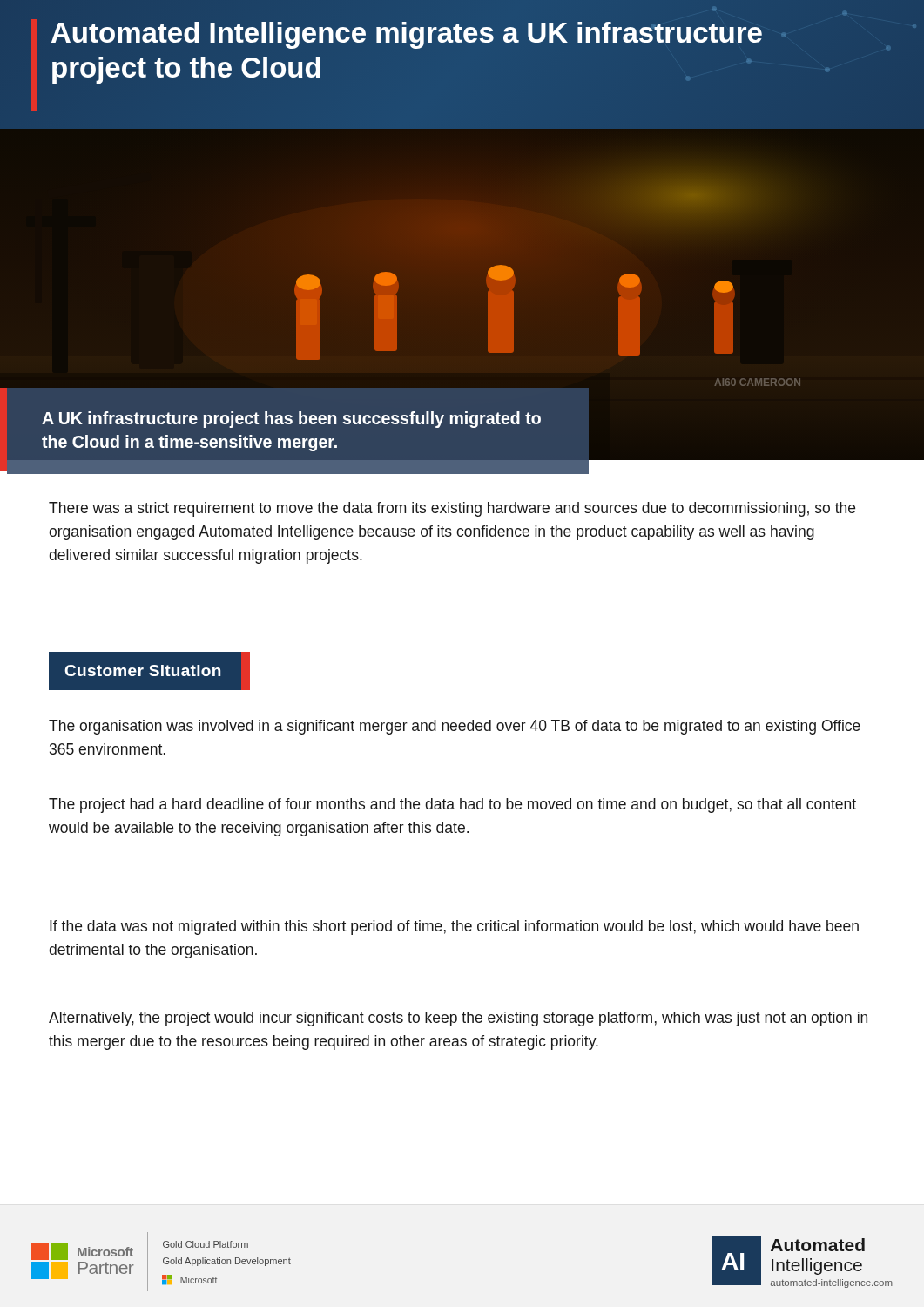The width and height of the screenshot is (924, 1307).
Task: Point to the block beginning "Alternatively, the project would incur"
Action: 459,1030
